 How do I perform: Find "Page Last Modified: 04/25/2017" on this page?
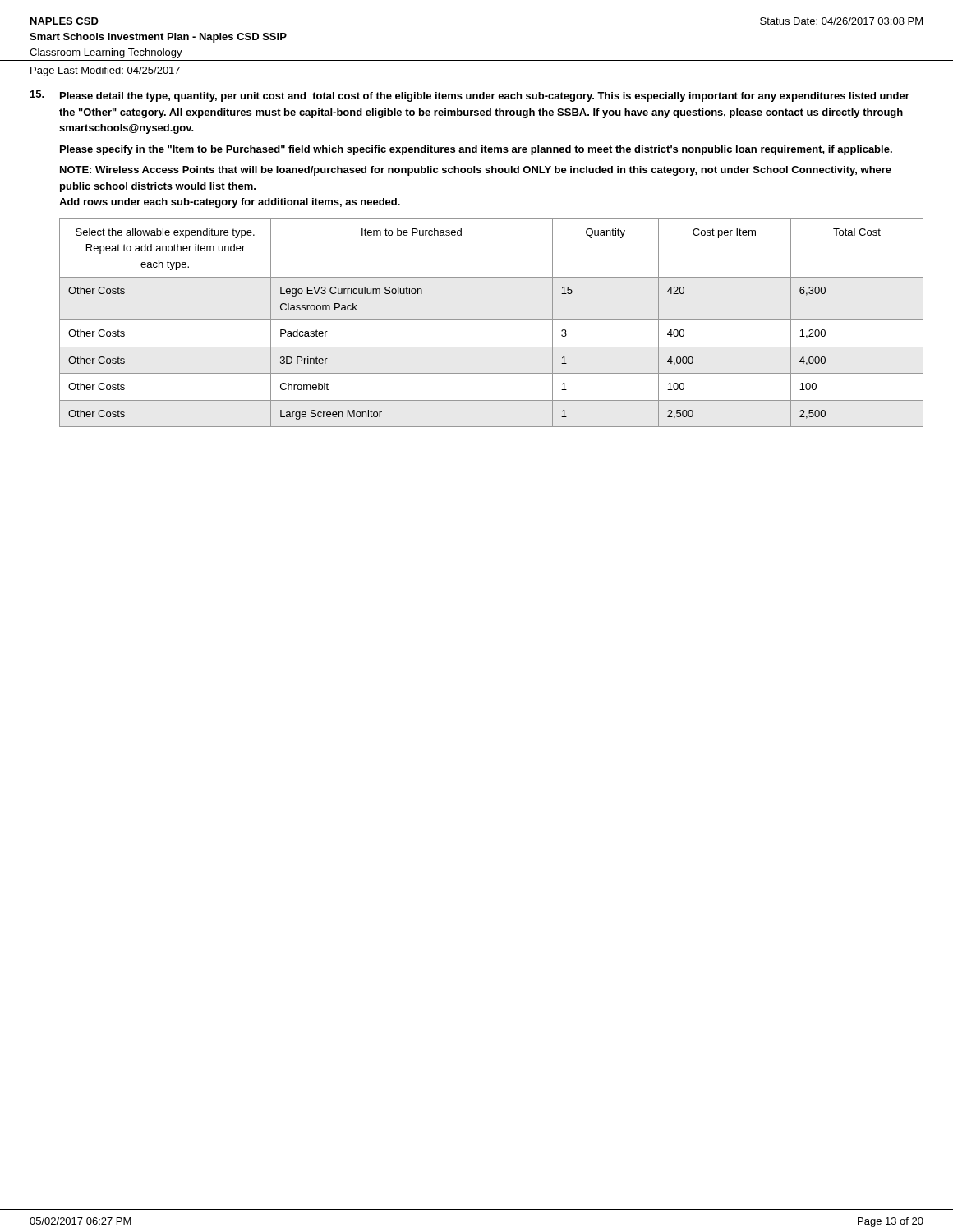pos(105,70)
